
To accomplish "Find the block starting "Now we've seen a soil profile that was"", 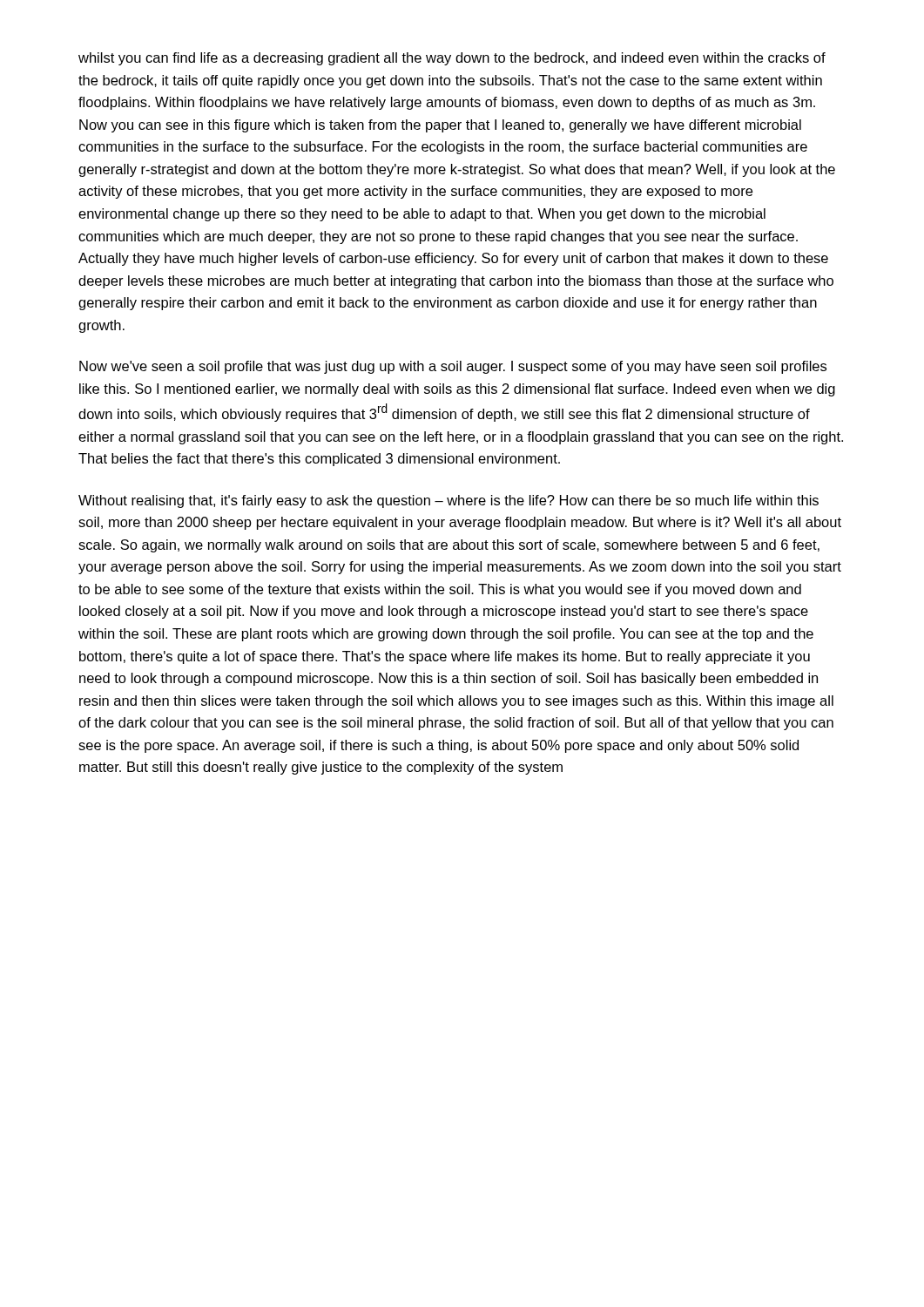I will [x=461, y=412].
